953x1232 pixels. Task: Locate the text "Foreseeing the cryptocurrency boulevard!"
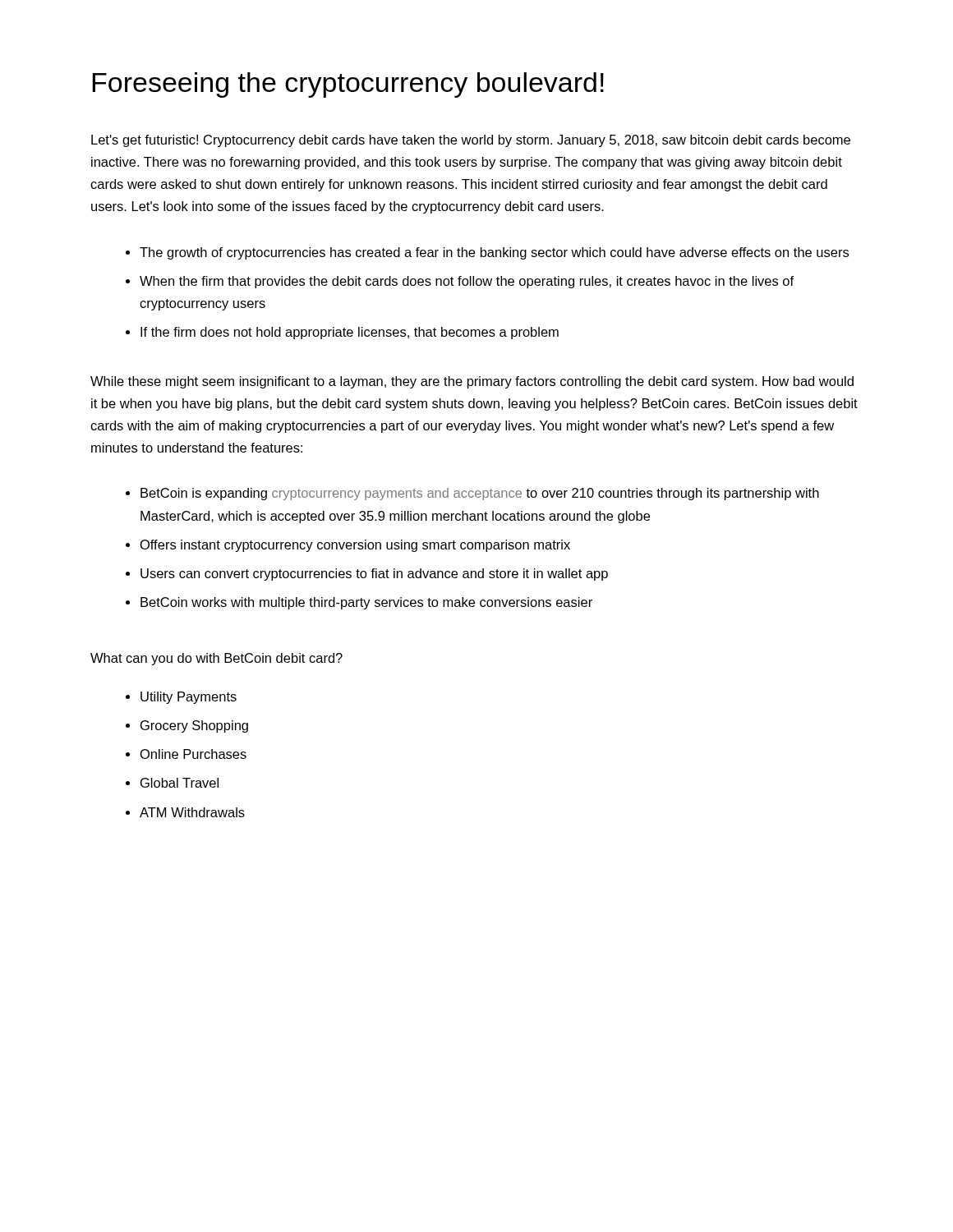476,82
